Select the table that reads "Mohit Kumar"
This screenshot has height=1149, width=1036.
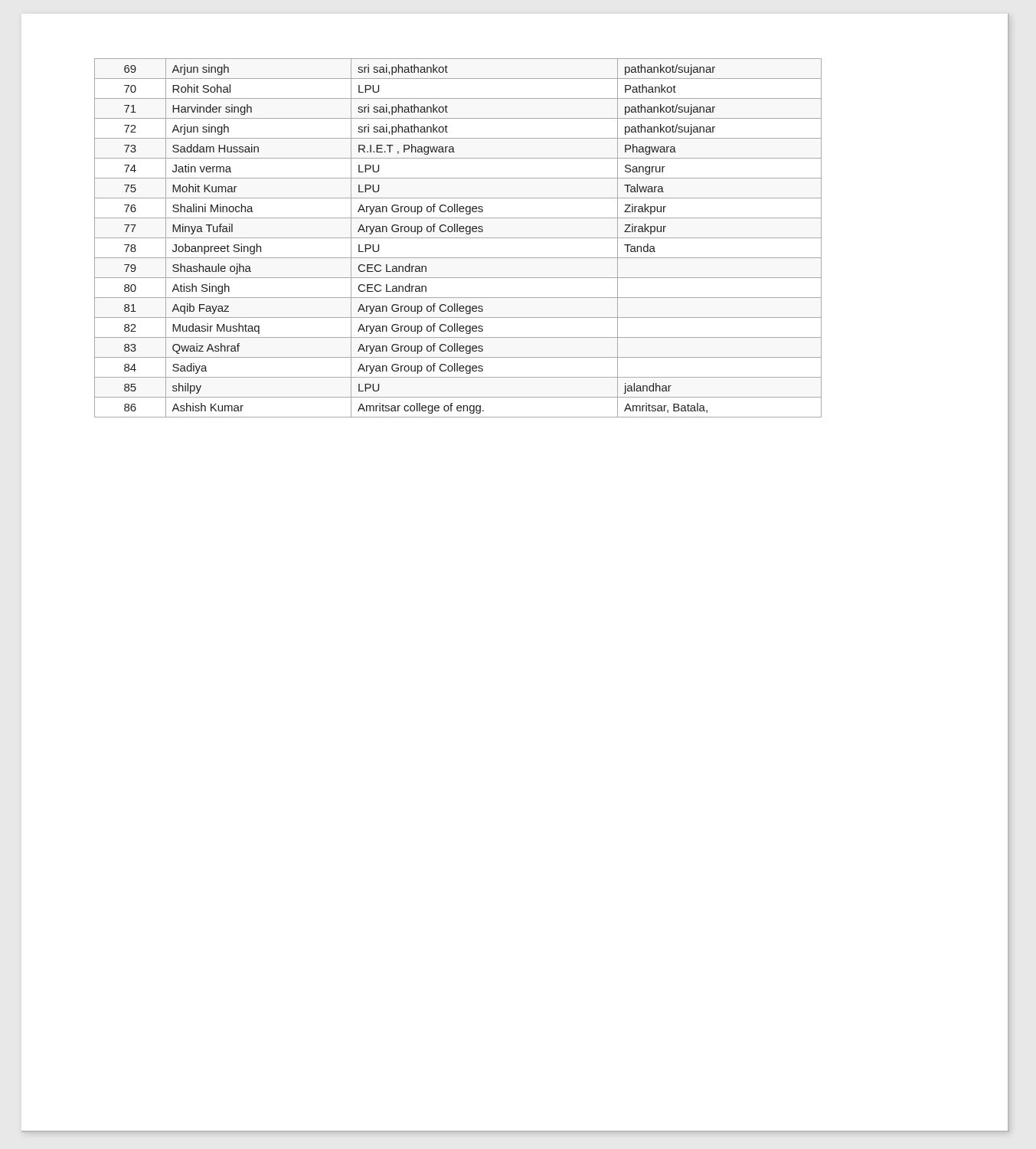coord(458,238)
